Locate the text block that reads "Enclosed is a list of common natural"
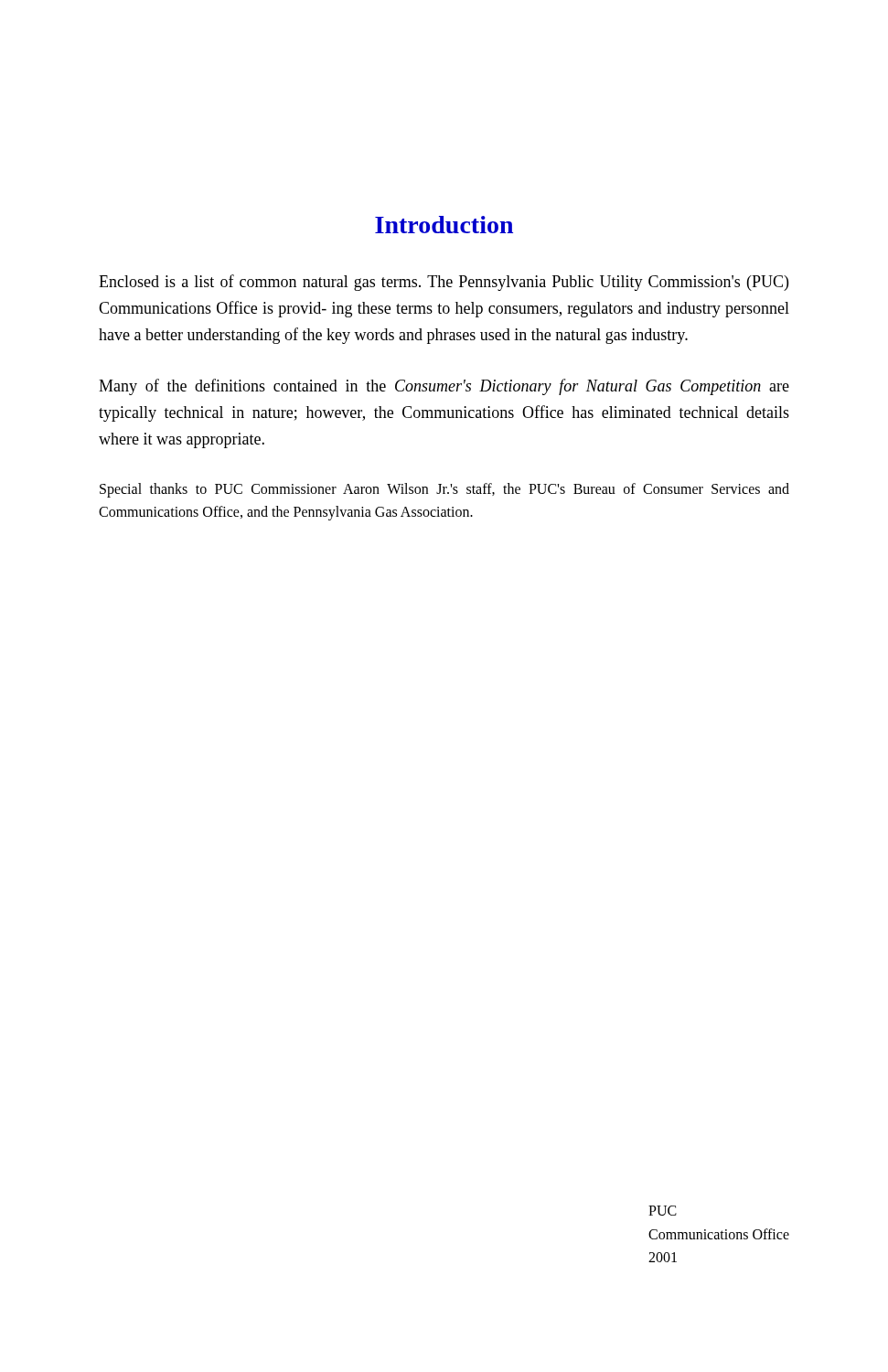Screen dimensions: 1372x888 point(444,308)
